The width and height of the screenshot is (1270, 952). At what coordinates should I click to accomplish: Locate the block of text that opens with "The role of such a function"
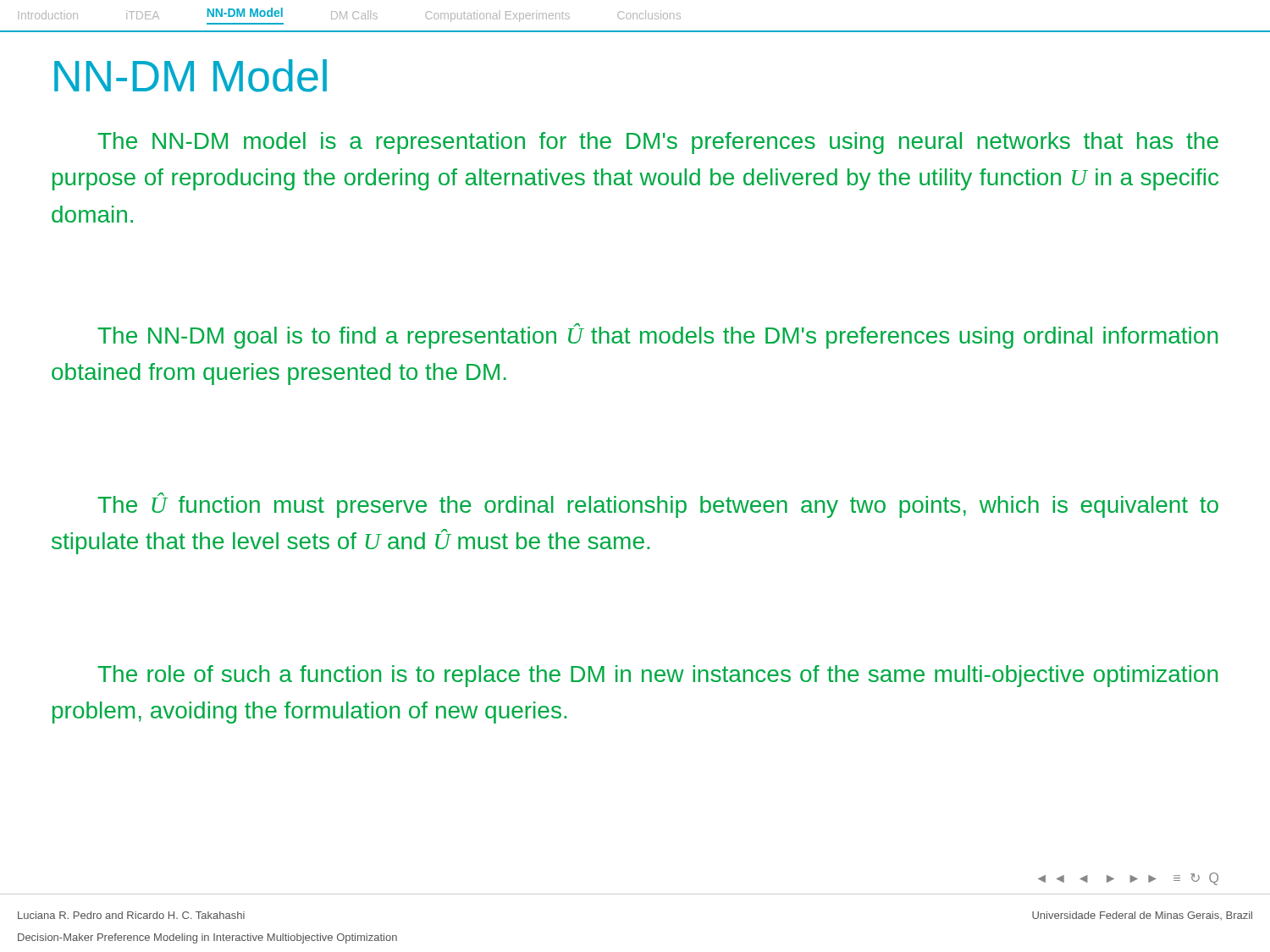click(x=635, y=692)
